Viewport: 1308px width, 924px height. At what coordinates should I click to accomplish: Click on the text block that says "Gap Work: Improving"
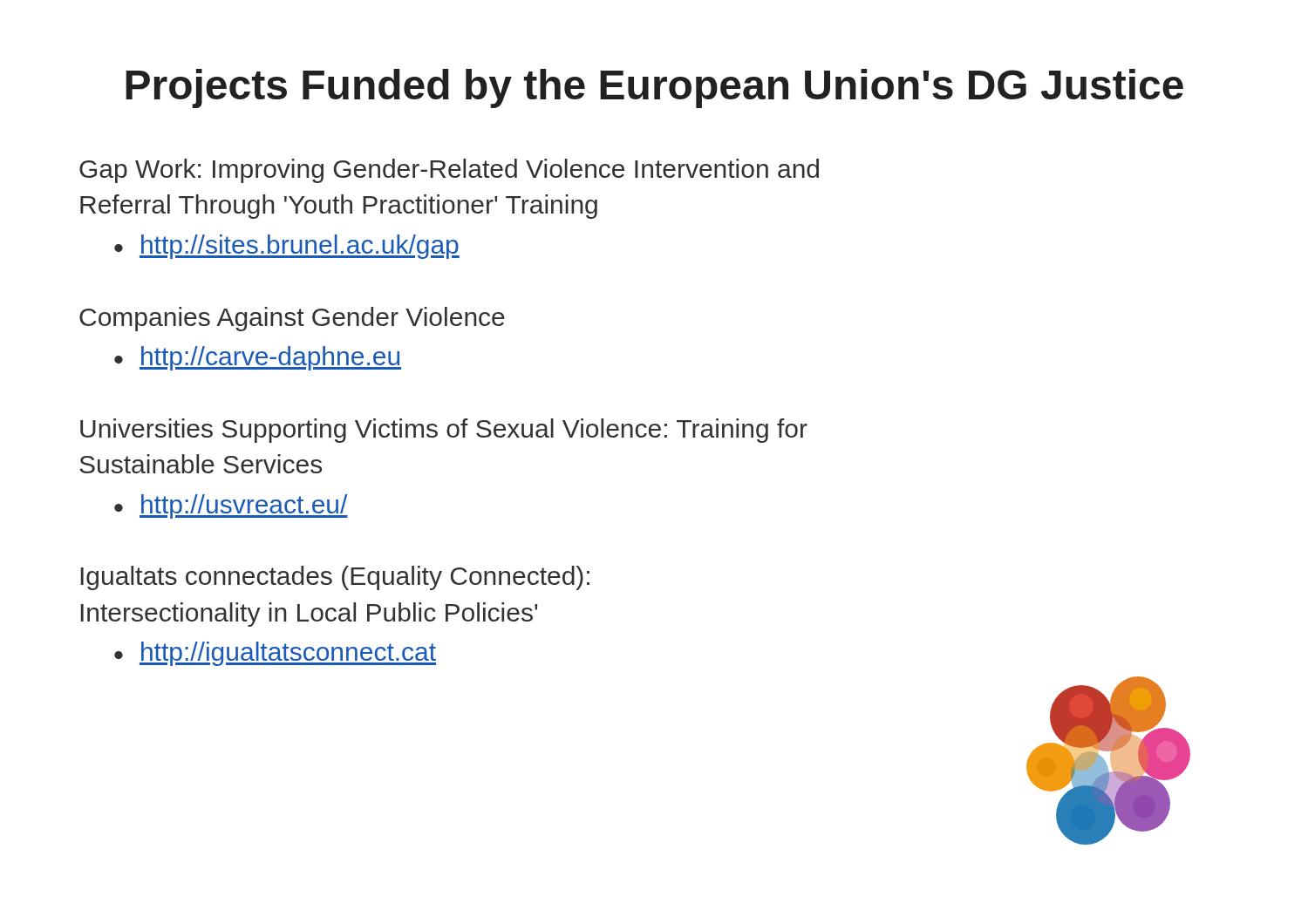(x=450, y=187)
